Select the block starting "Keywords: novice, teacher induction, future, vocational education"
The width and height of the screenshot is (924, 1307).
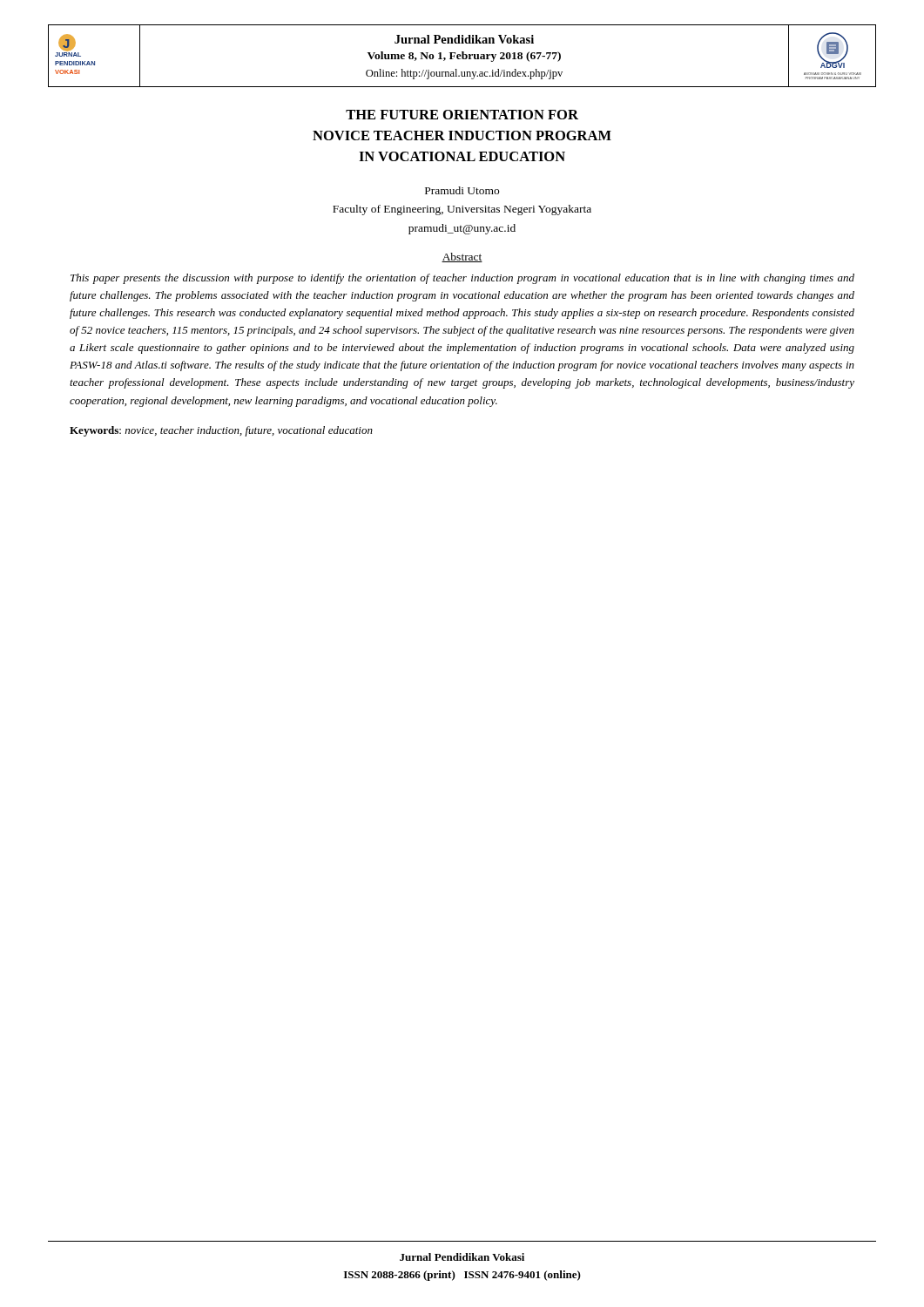(x=221, y=430)
